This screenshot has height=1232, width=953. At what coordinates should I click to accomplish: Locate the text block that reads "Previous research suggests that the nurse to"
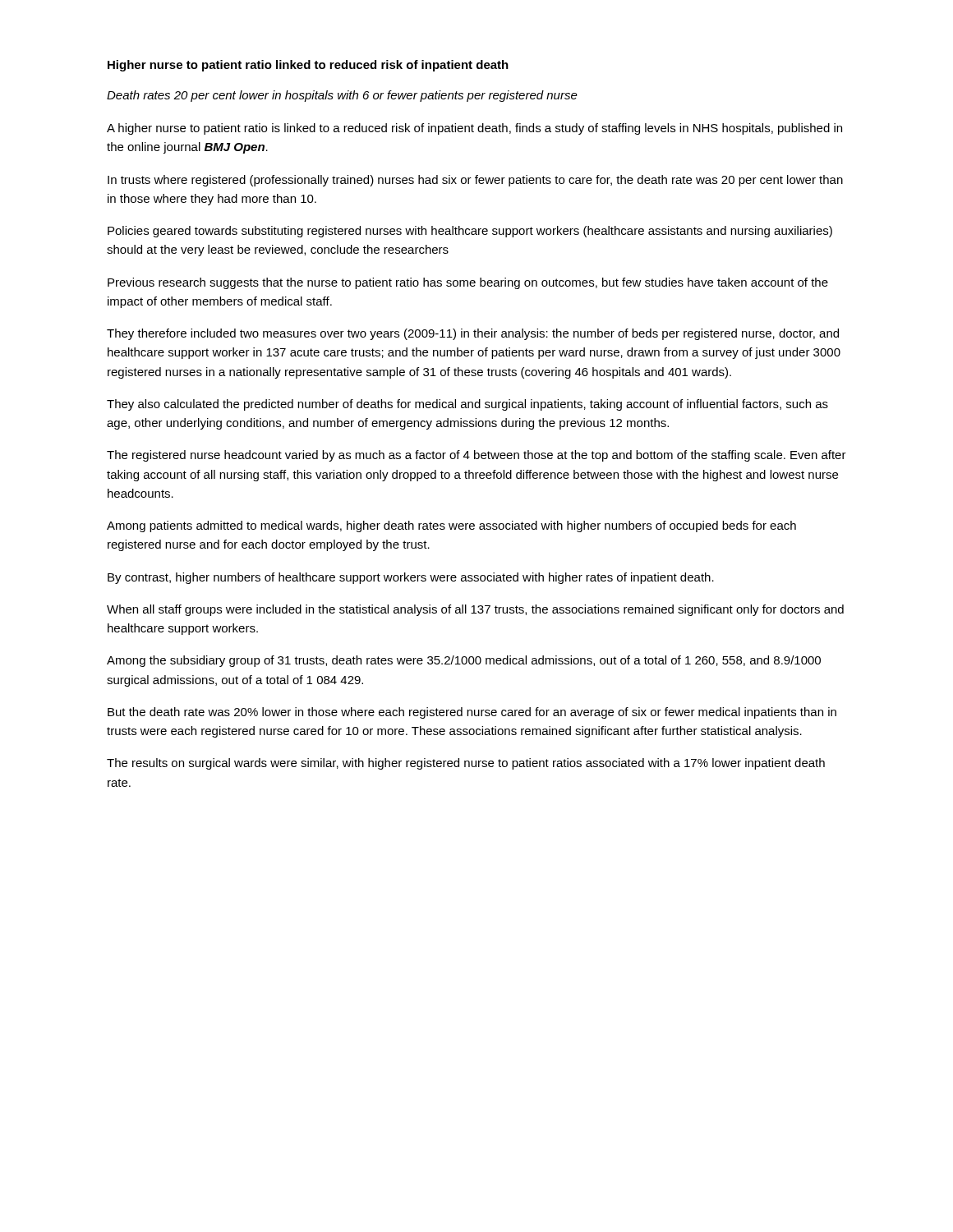click(467, 291)
